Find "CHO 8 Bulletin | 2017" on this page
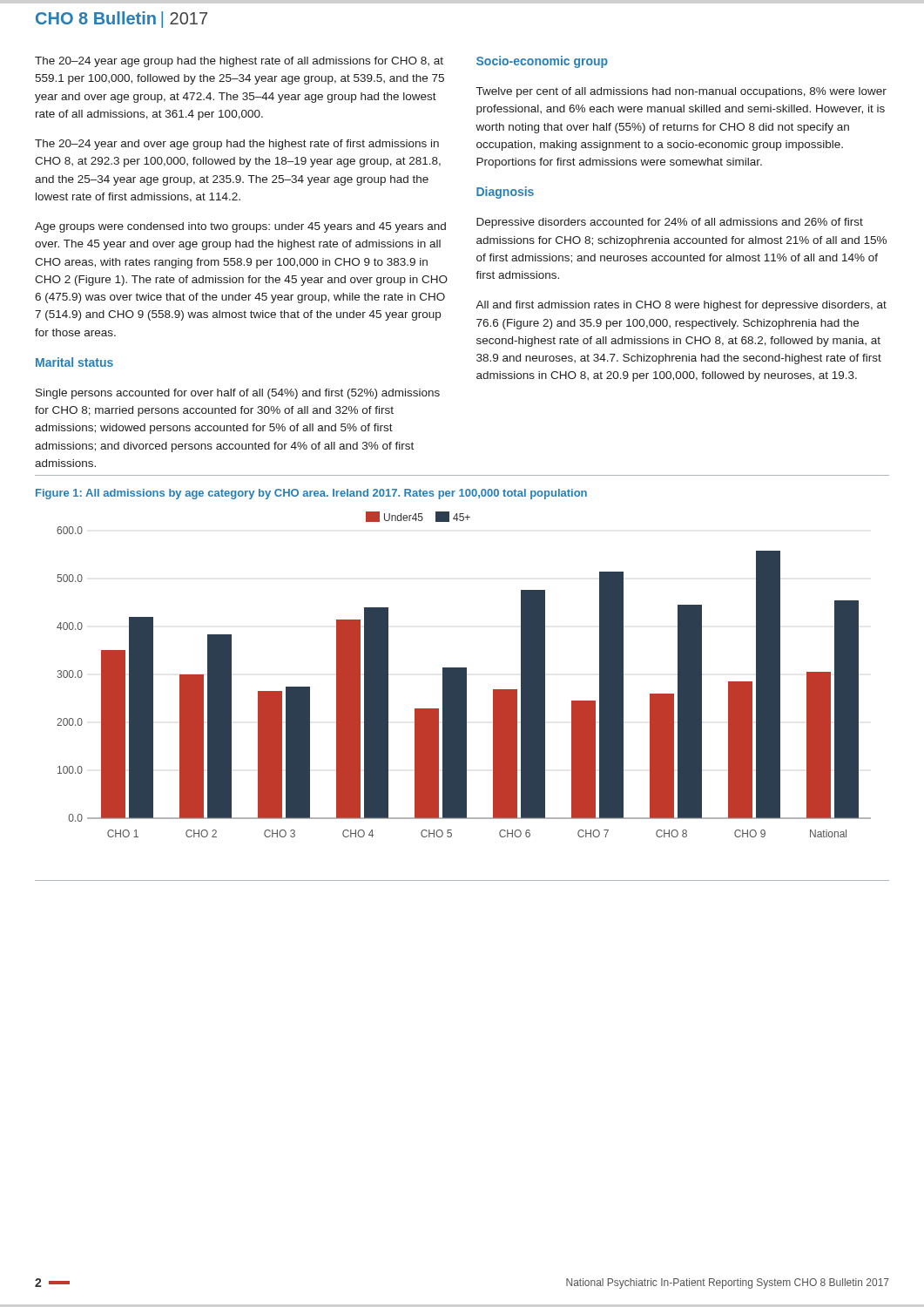This screenshot has width=924, height=1307. pyautogui.click(x=122, y=18)
